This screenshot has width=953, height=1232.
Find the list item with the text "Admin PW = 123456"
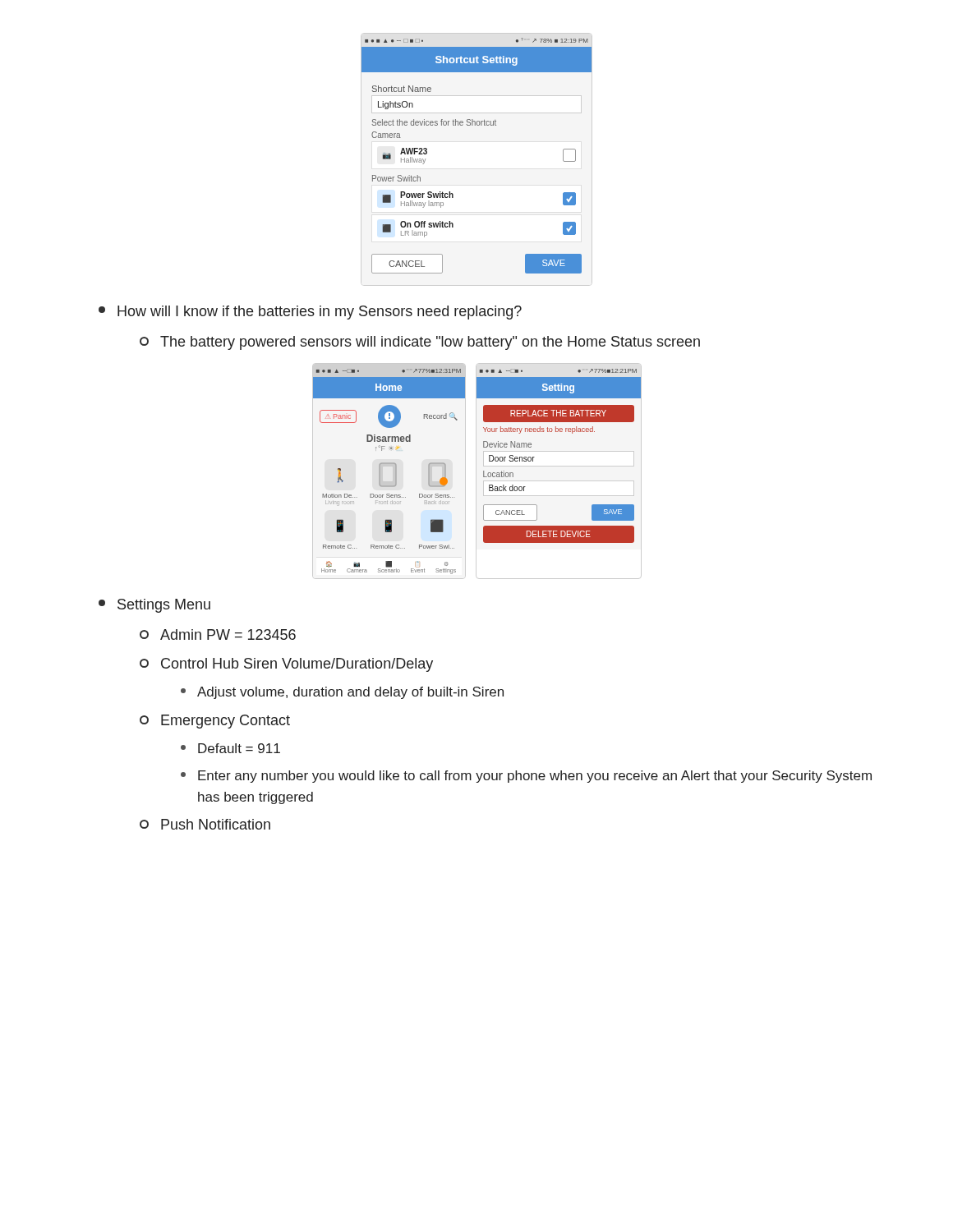tap(218, 635)
